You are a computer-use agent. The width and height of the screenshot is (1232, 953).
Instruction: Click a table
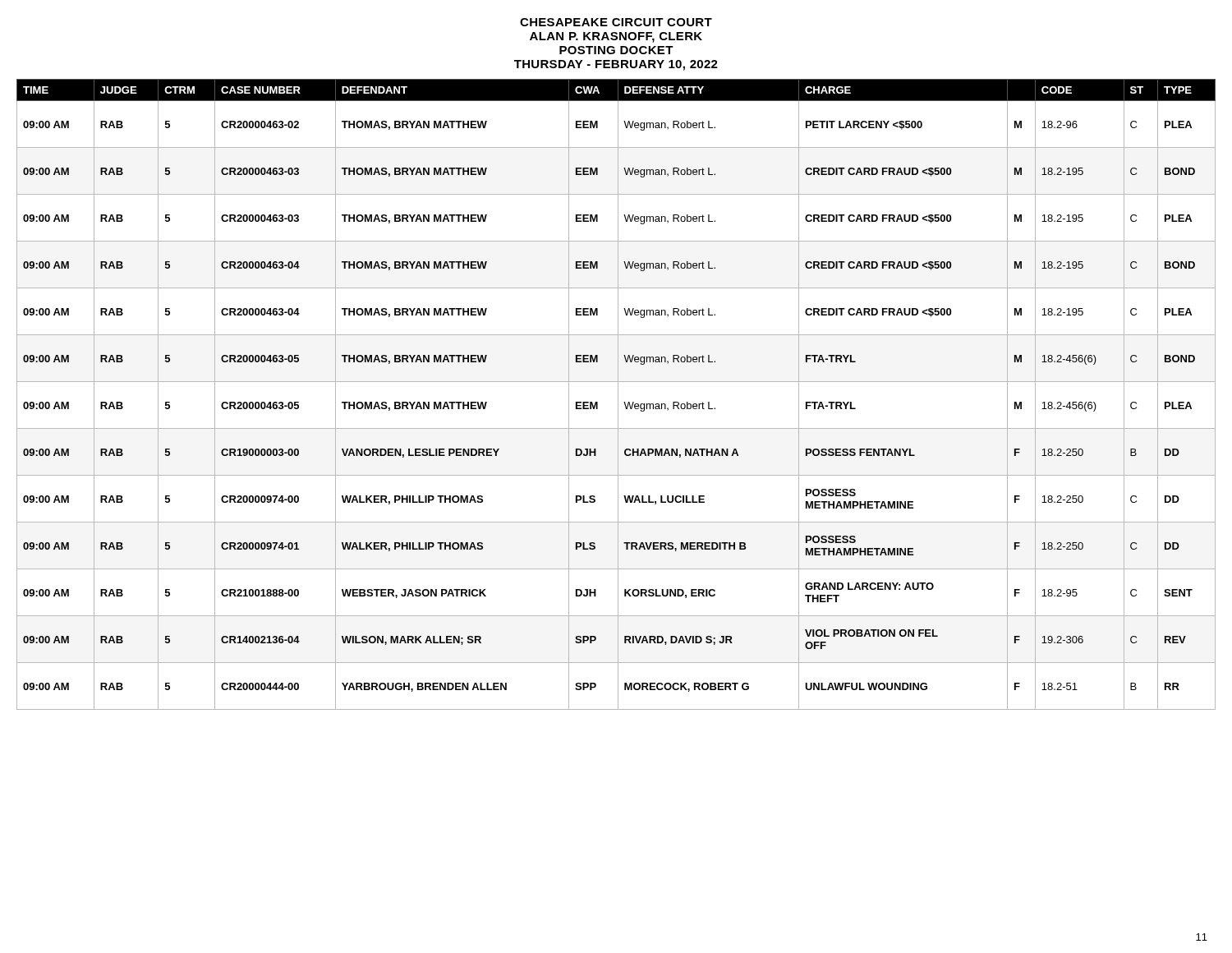click(616, 394)
